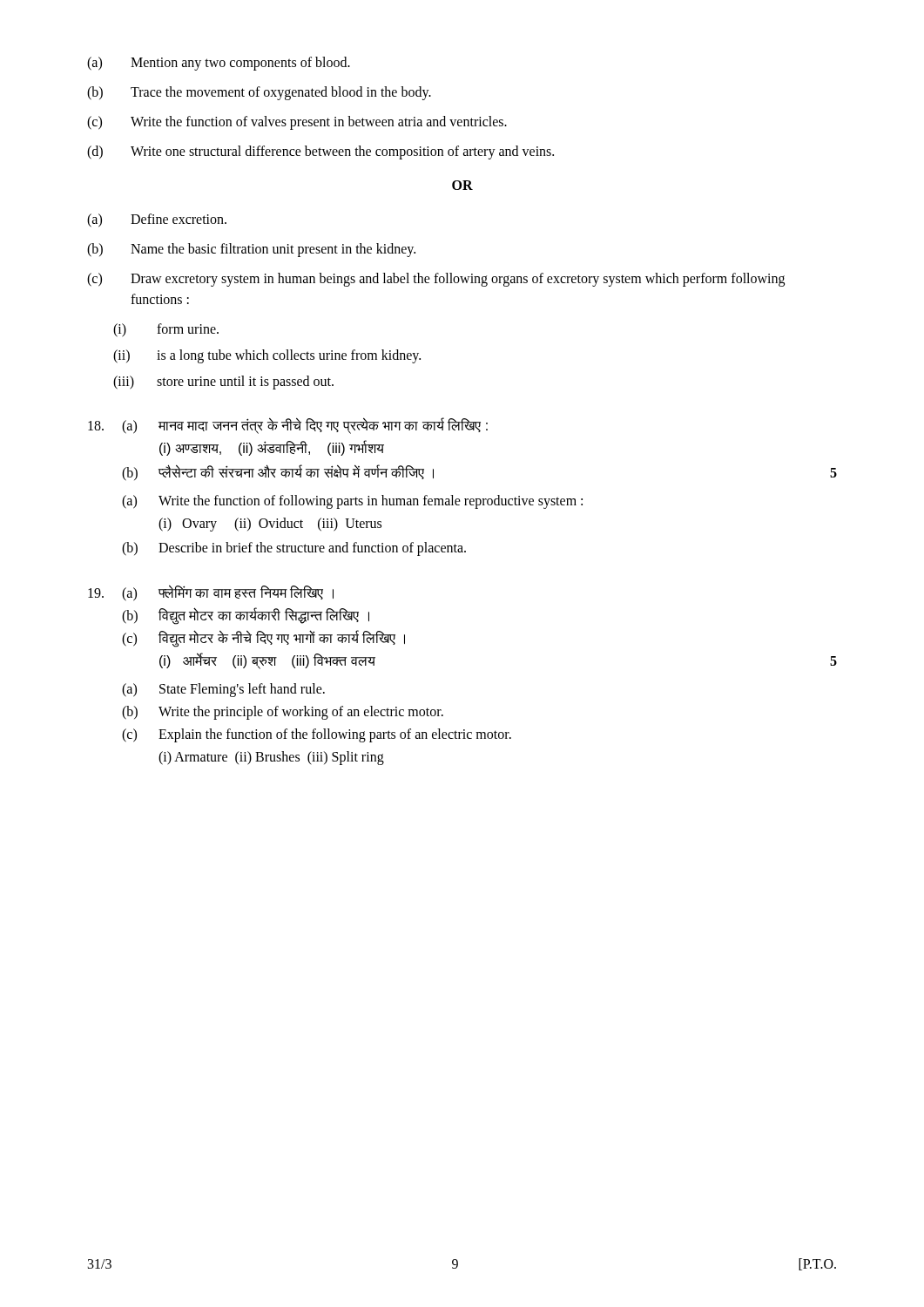
Task: Select the list item with the text "(i) Armature (ii) Brushes (iii) Split"
Action: click(271, 757)
